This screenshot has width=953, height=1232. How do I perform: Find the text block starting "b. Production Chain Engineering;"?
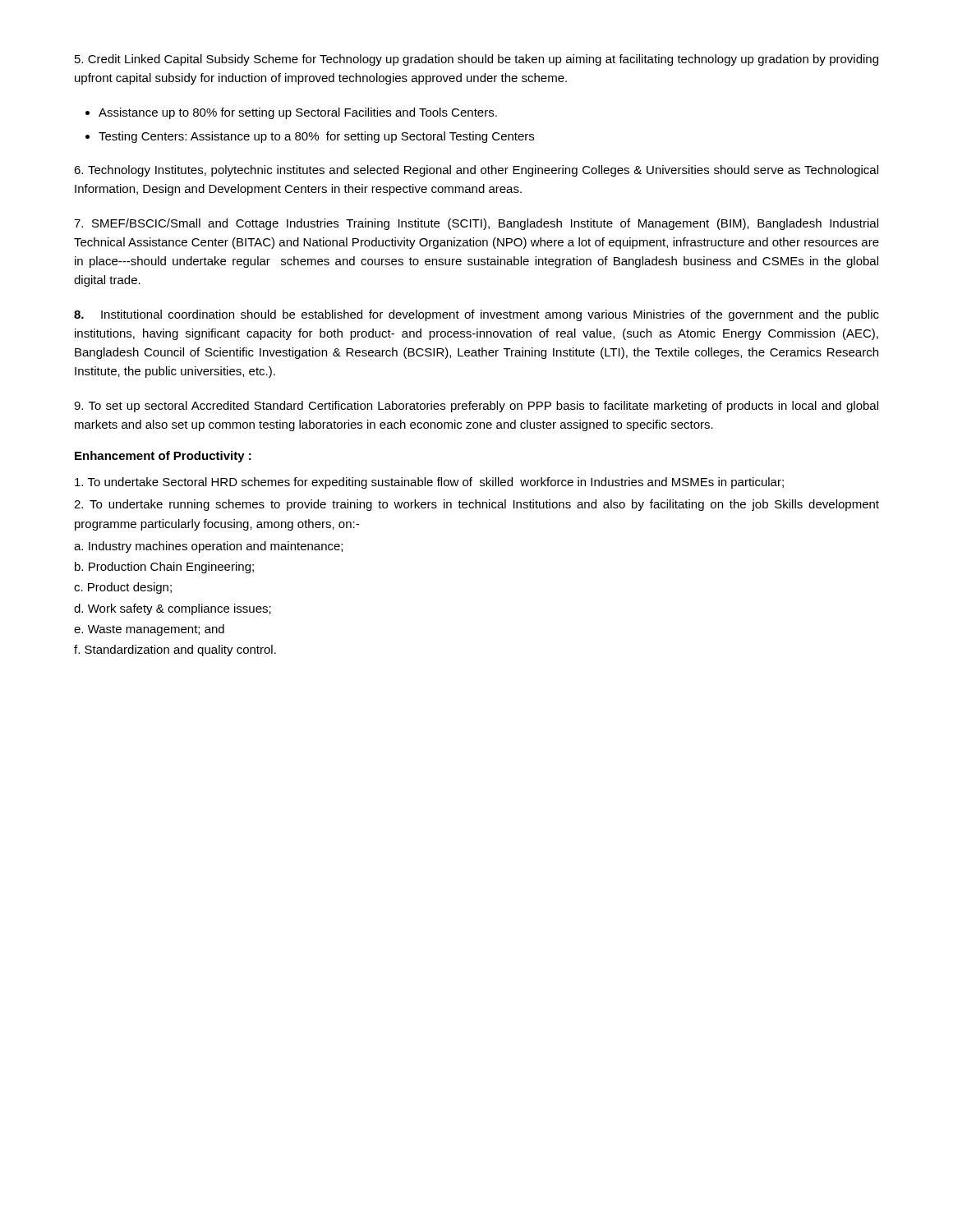(164, 566)
